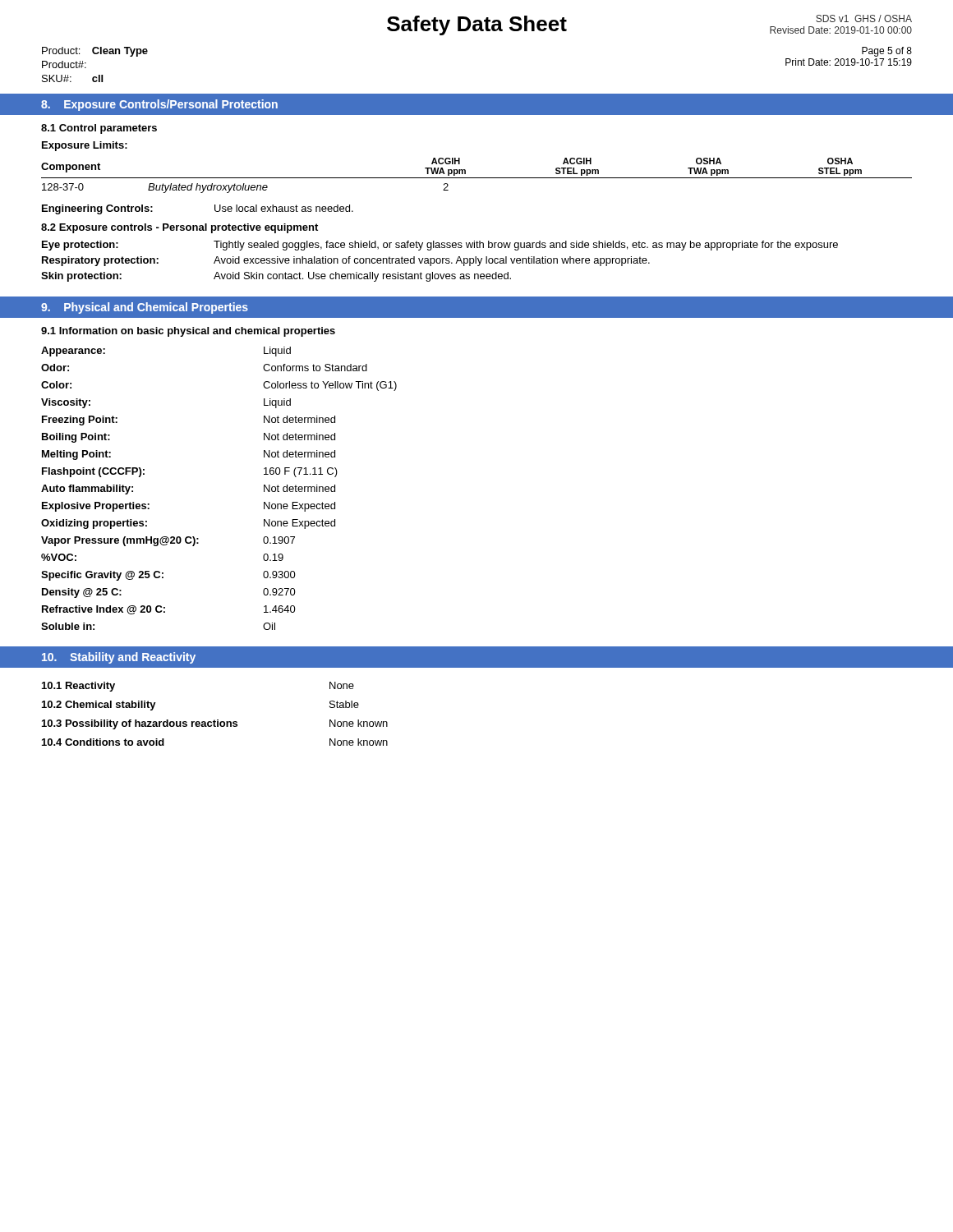953x1232 pixels.
Task: Find the section header containing "9. Physical and Chemical Properties"
Action: pos(145,307)
